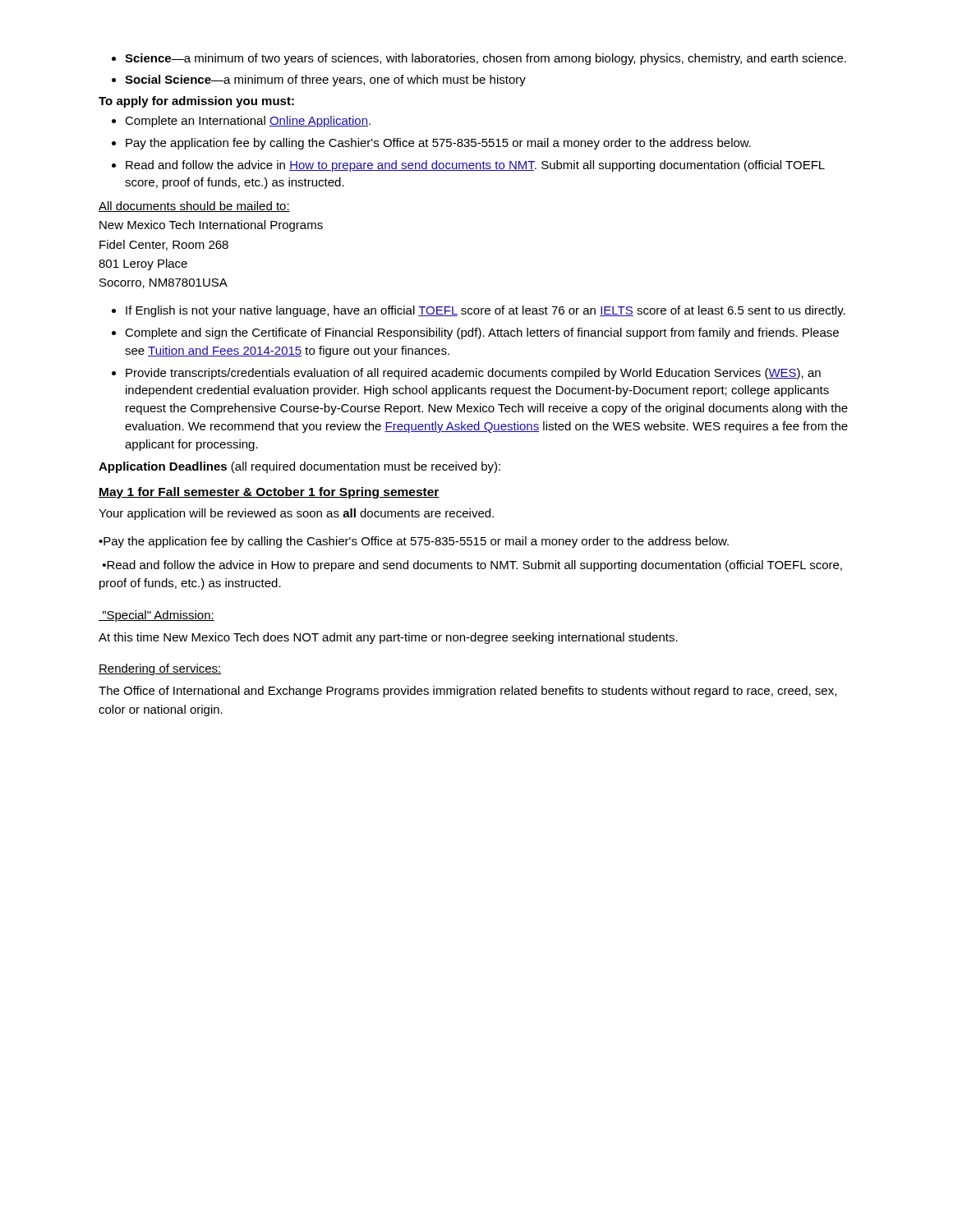Image resolution: width=953 pixels, height=1232 pixels.
Task: Locate the section header containing "Rendering of services:"
Action: 160,668
